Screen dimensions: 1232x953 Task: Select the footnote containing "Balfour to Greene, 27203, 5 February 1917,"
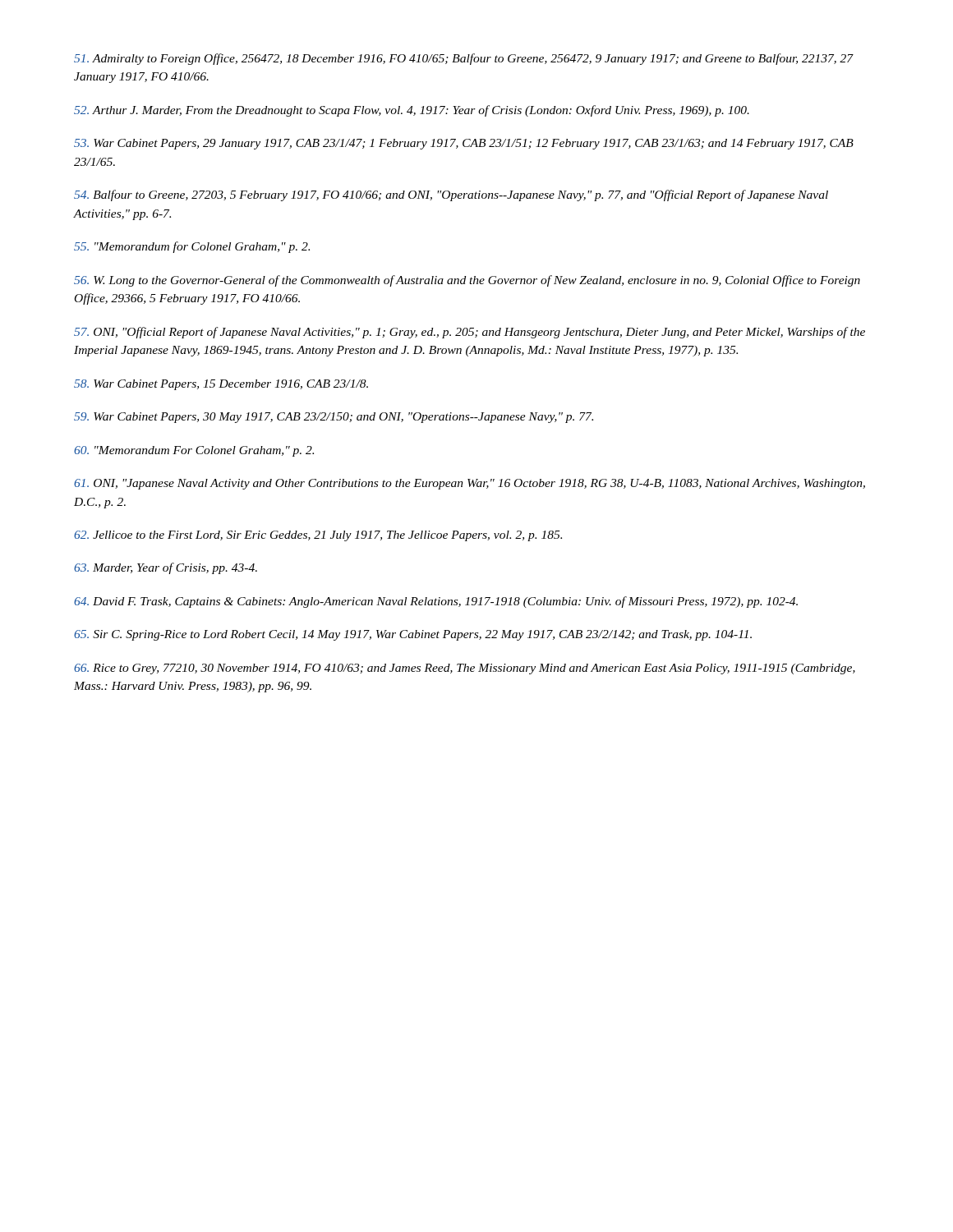coord(451,204)
